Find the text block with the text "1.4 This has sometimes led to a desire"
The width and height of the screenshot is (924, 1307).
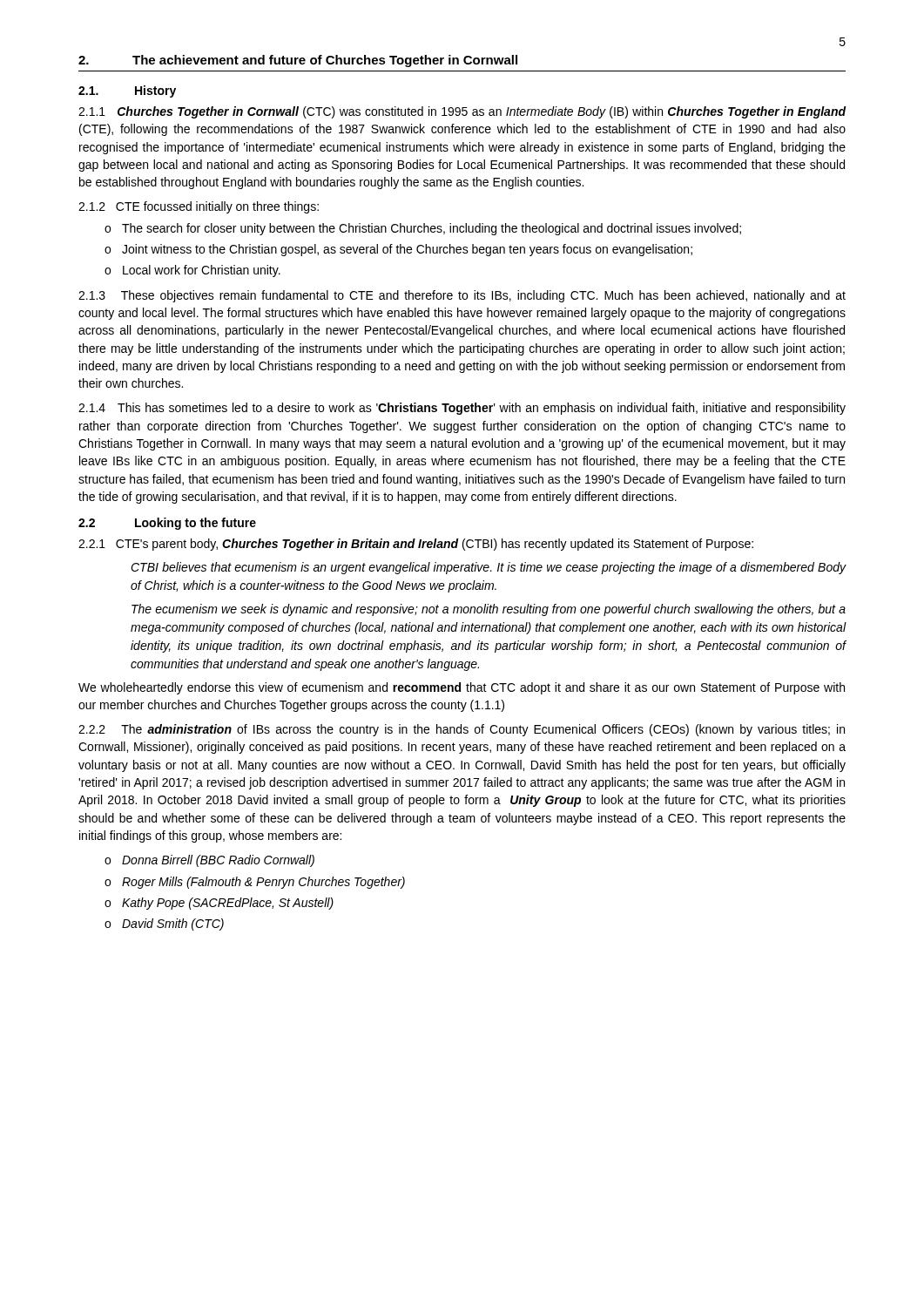pos(462,452)
